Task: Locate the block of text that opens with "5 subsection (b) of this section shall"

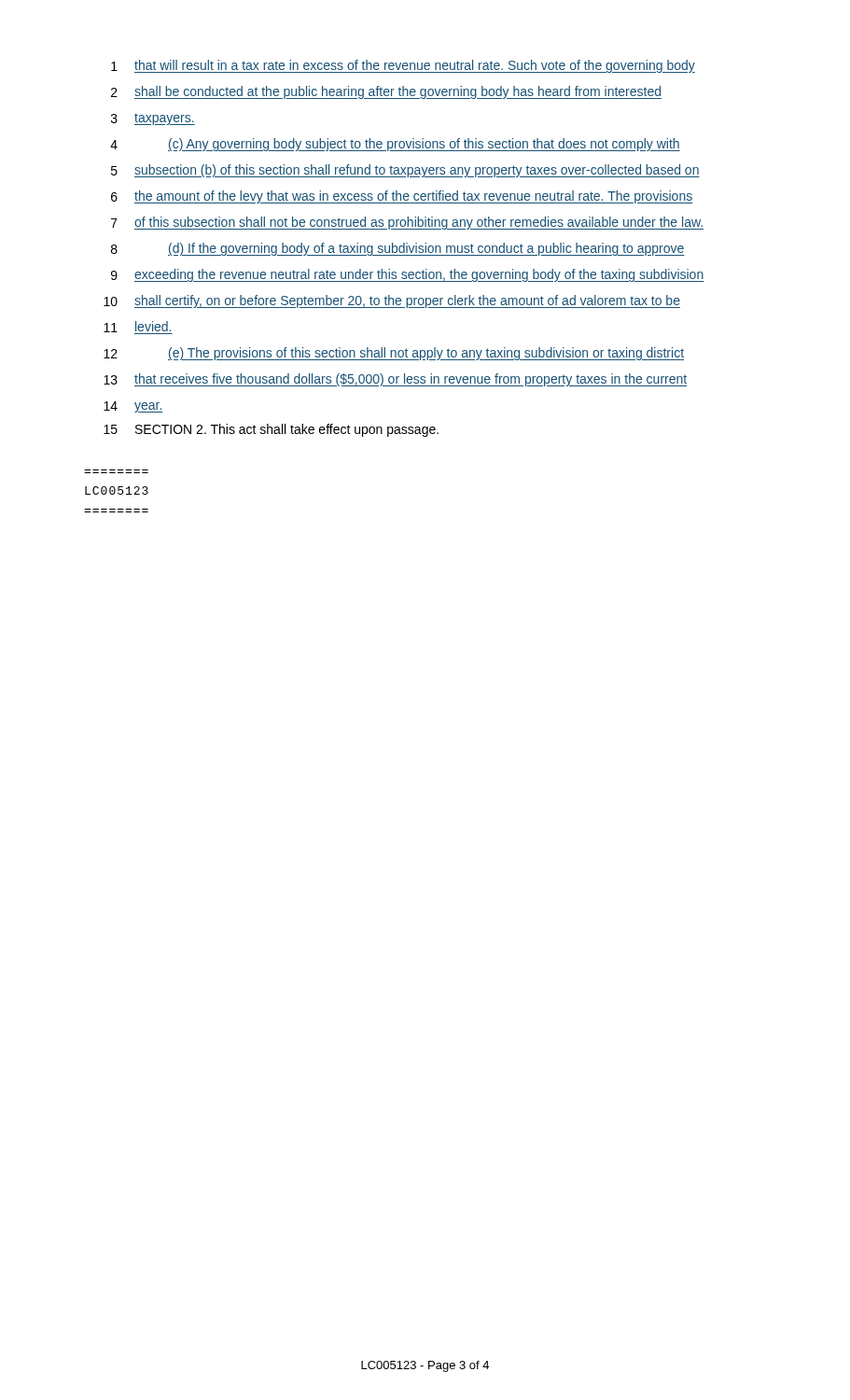Action: pos(434,171)
